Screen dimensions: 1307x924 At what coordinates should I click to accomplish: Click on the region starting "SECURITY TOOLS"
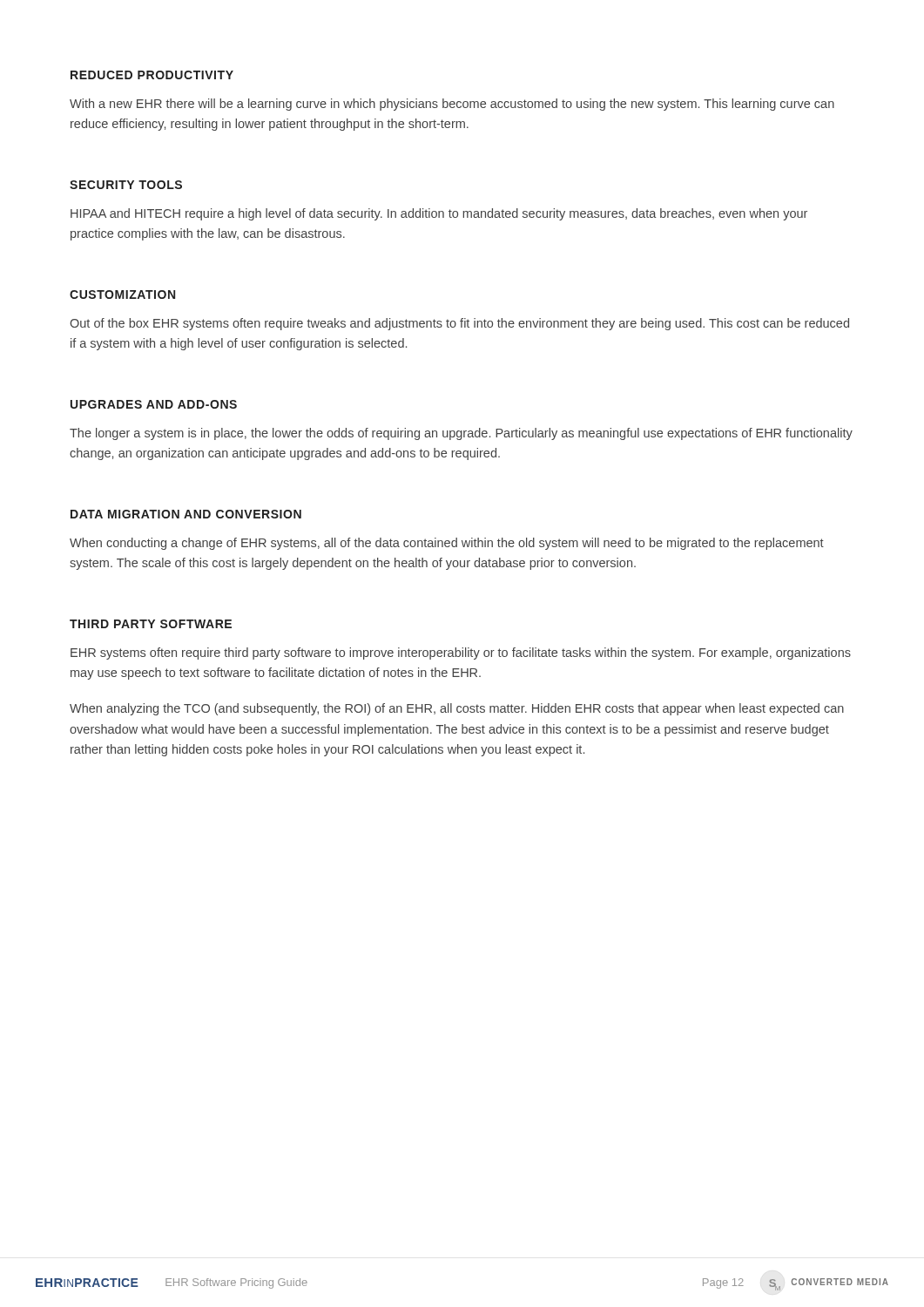126,185
